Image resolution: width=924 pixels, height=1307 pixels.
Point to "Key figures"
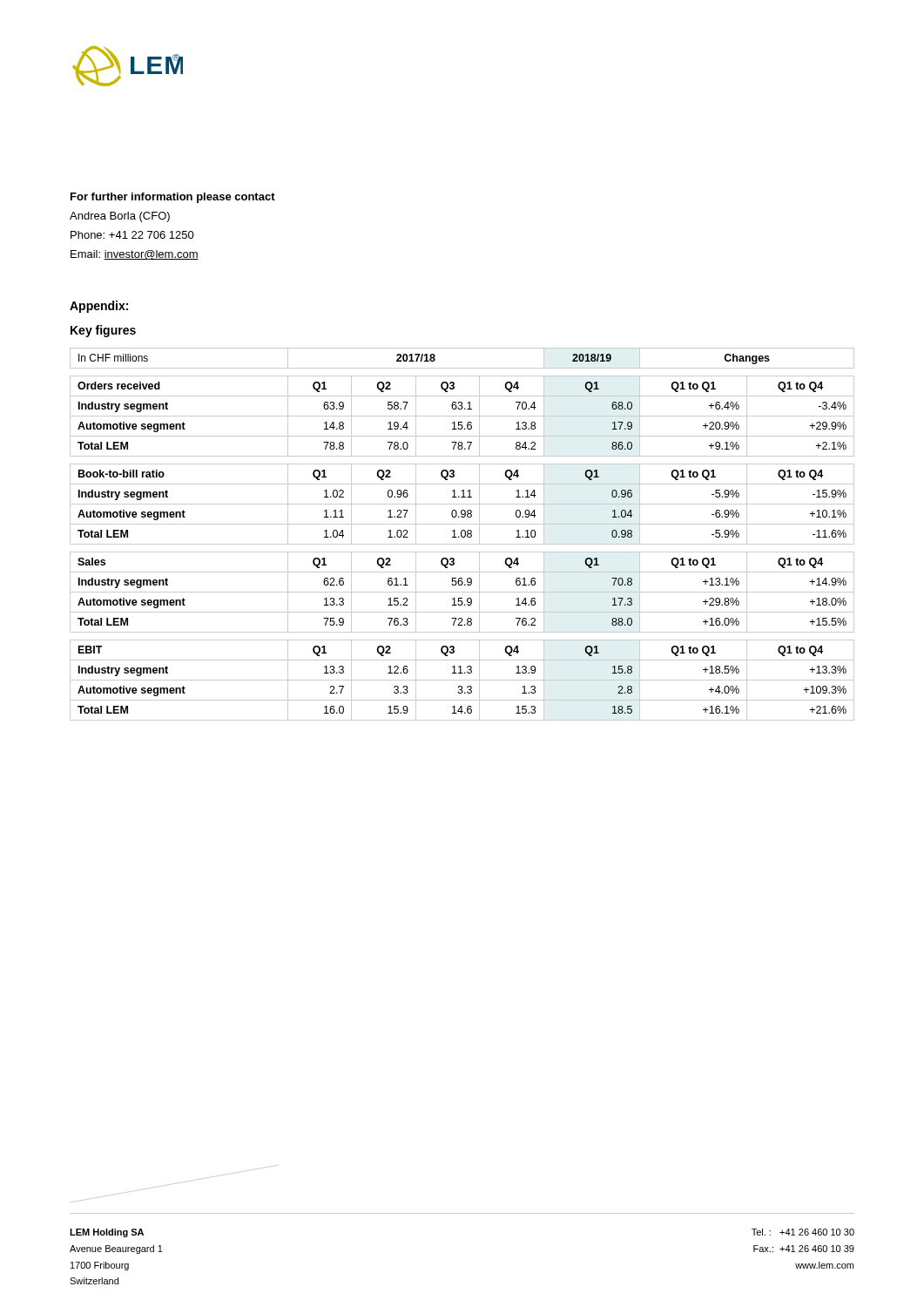(x=103, y=331)
